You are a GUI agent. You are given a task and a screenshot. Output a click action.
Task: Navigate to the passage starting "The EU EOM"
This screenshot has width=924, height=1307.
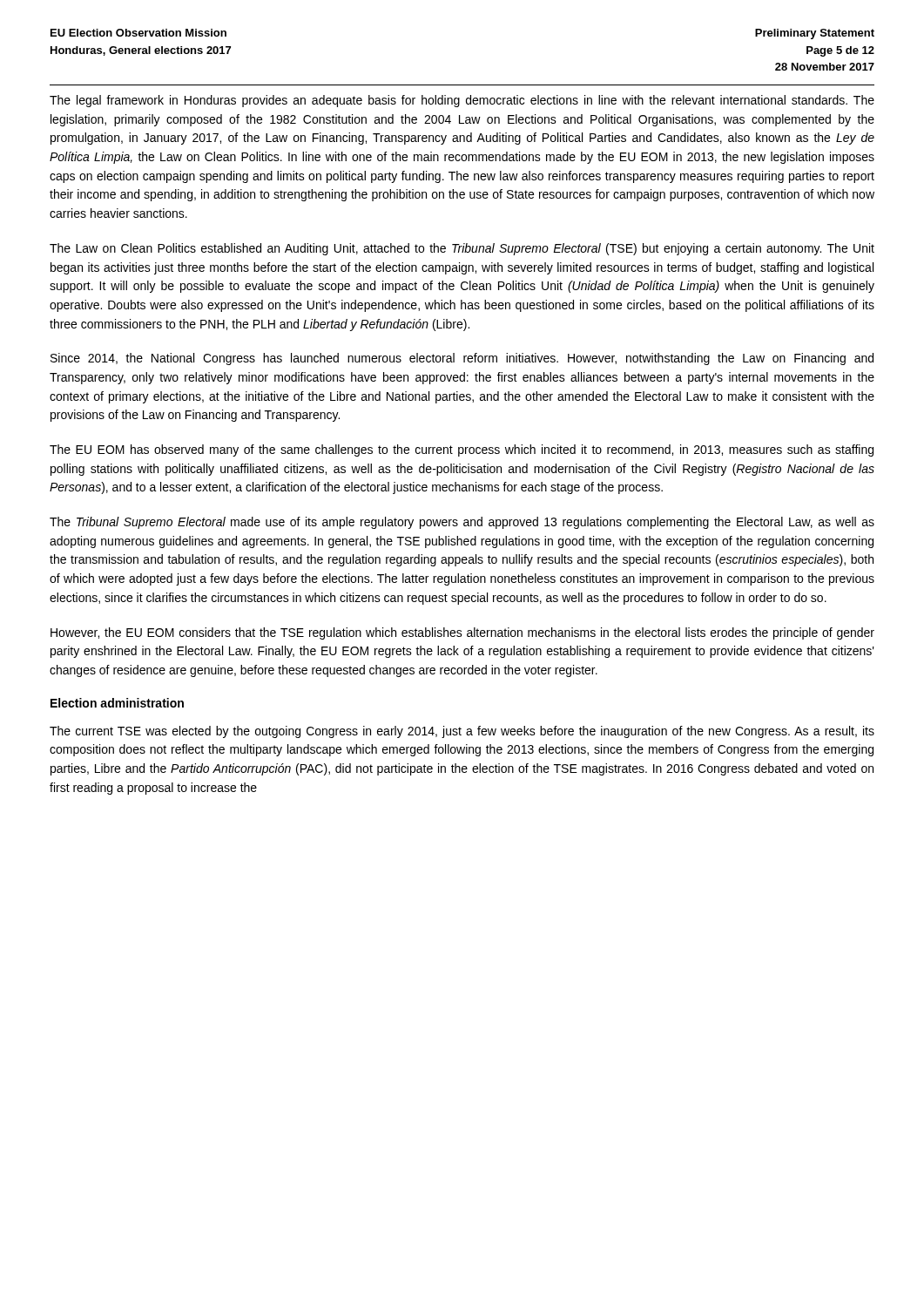462,468
